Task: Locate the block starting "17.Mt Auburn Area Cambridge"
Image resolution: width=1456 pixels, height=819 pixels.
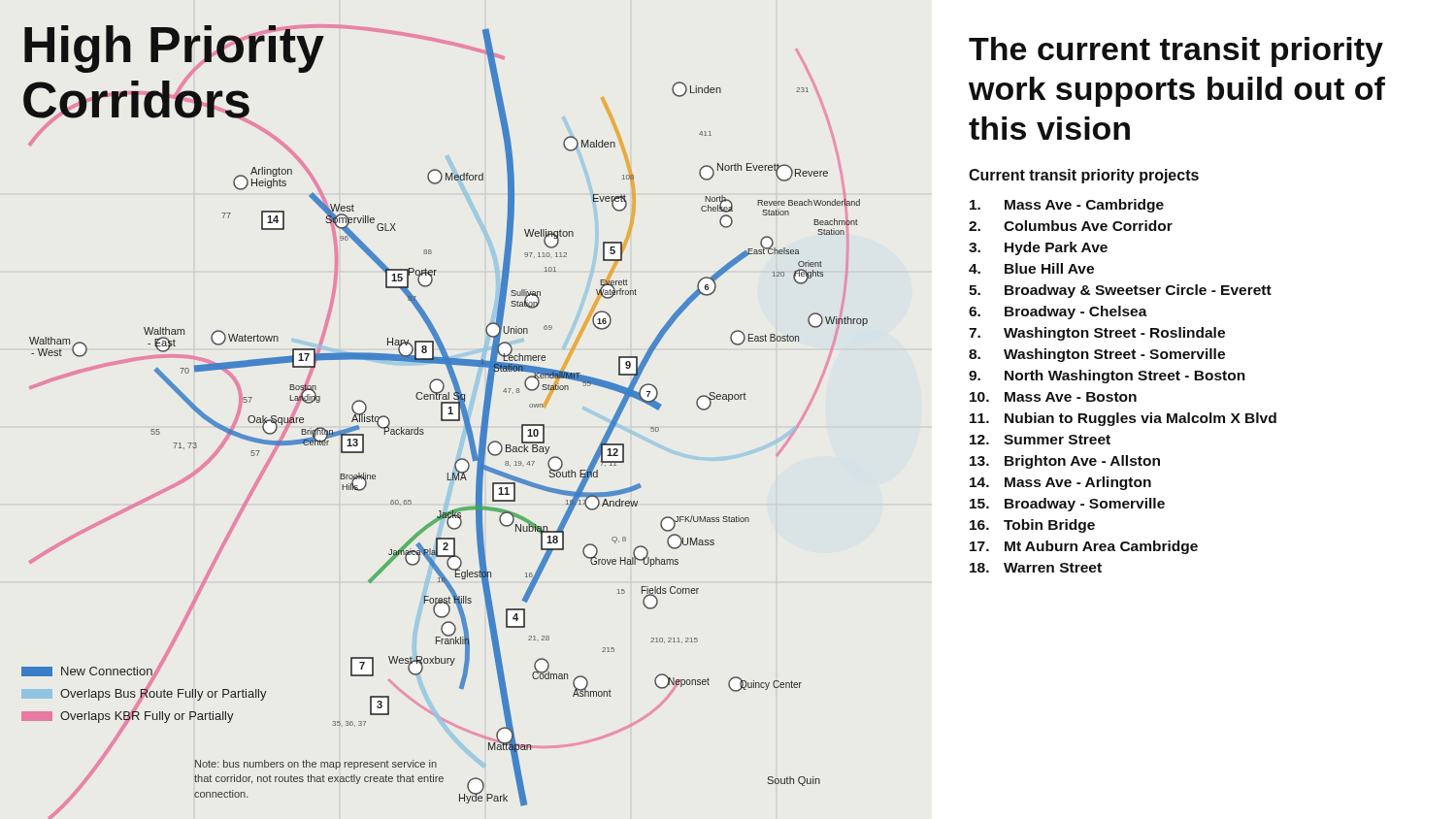Action: coord(1083,547)
